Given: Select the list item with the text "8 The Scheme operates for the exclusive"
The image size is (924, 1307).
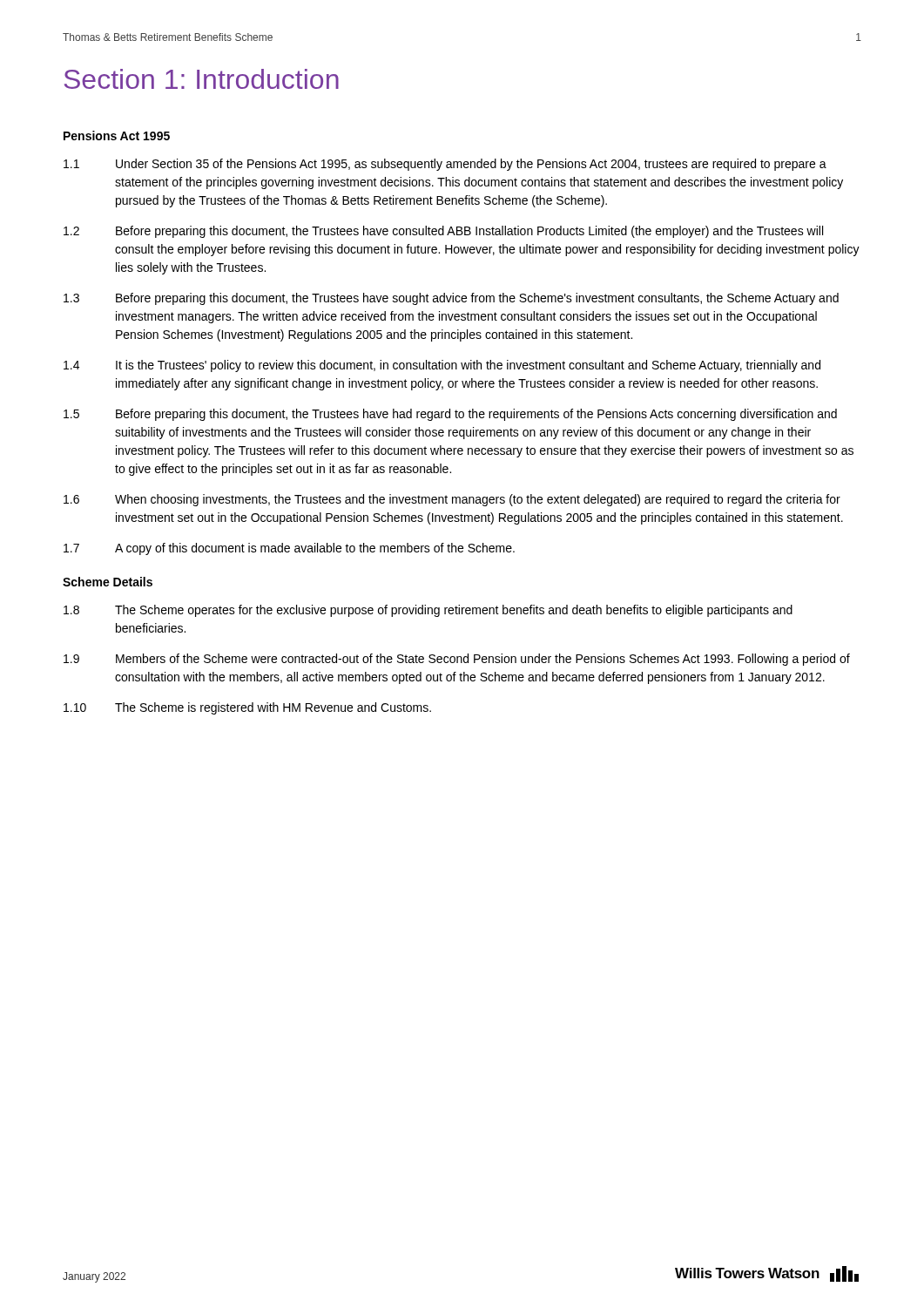Looking at the screenshot, I should 462,620.
